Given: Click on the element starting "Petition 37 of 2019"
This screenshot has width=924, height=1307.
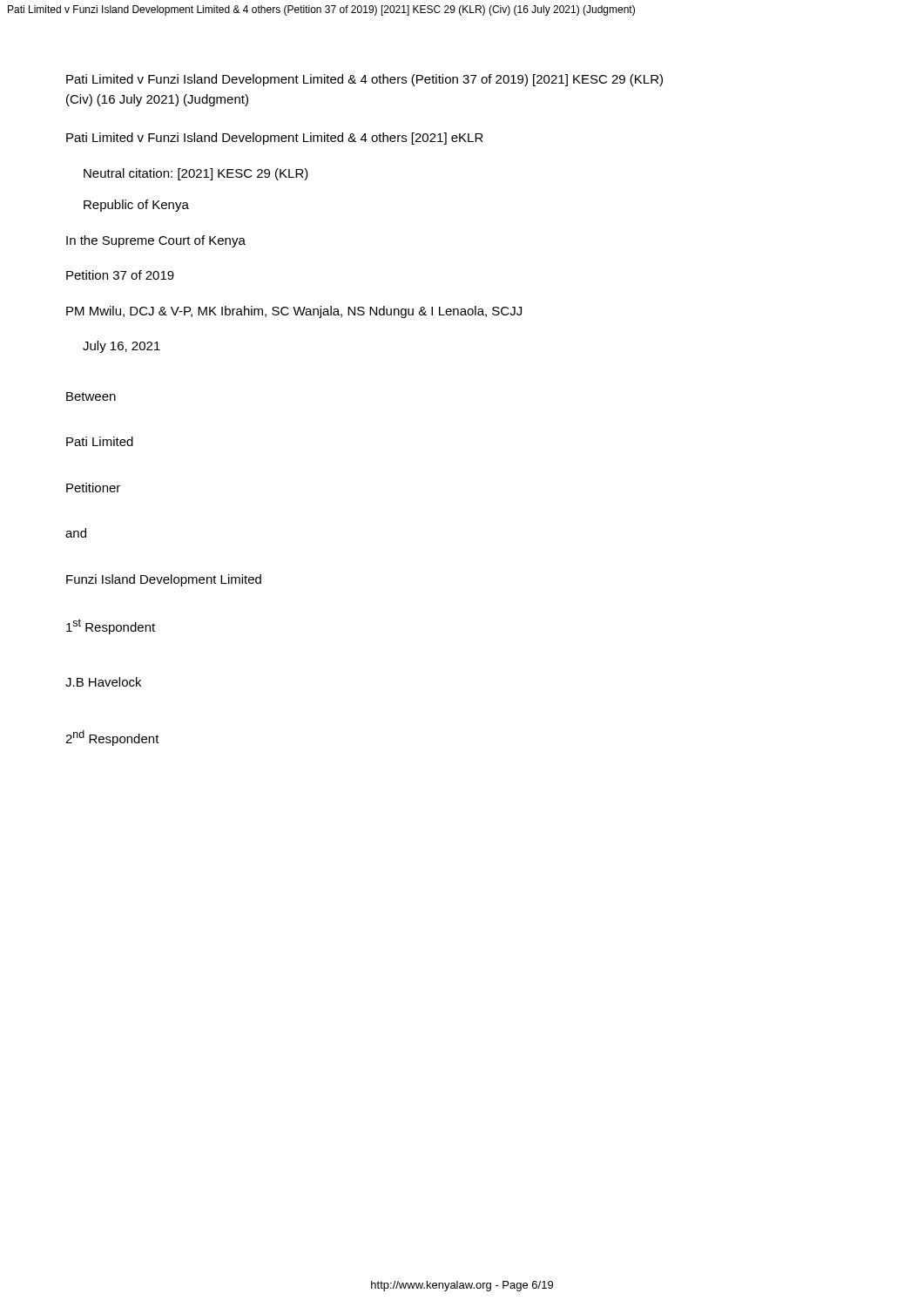Looking at the screenshot, I should (x=120, y=275).
